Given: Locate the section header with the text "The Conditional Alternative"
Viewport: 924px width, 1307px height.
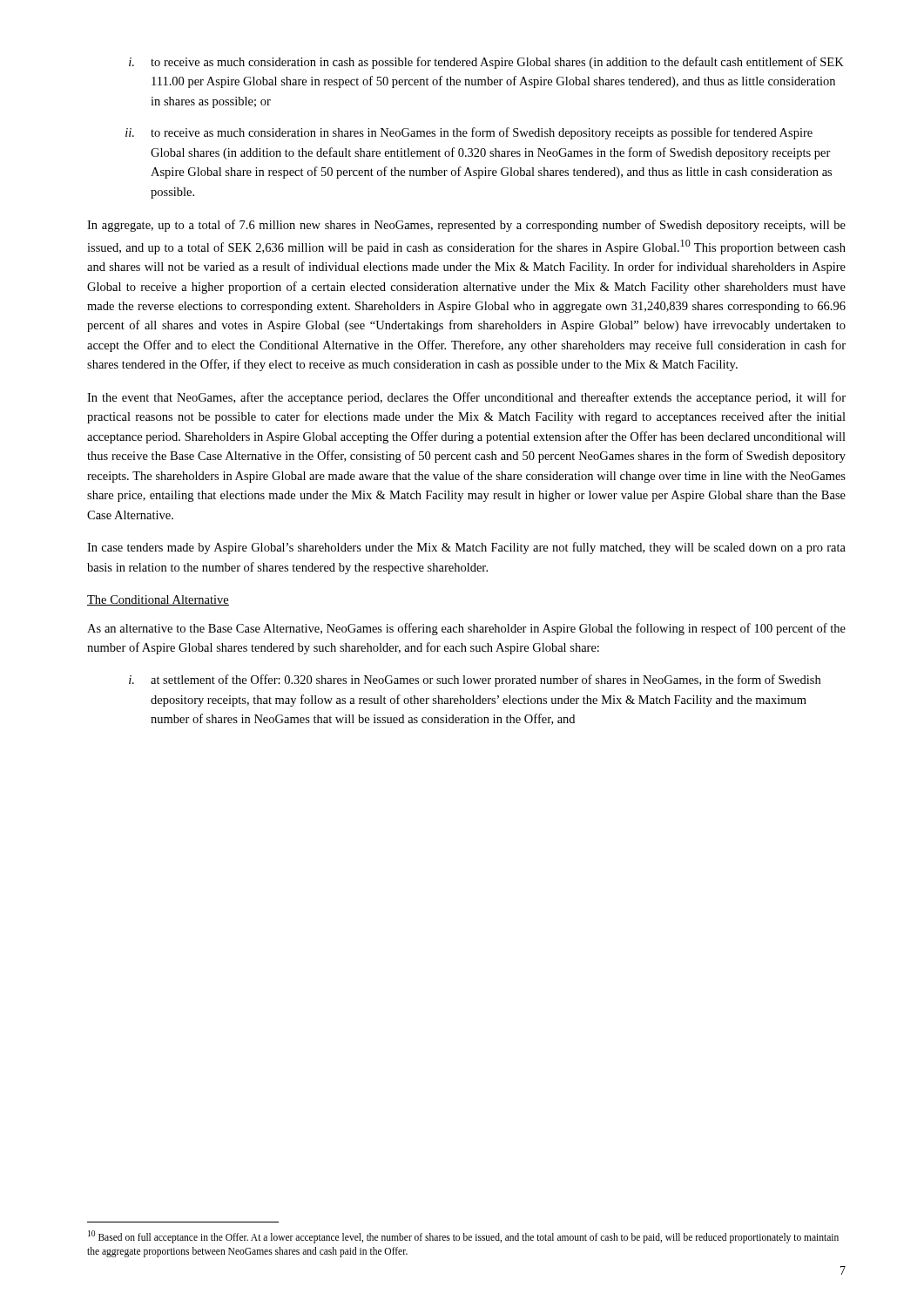Looking at the screenshot, I should pyautogui.click(x=158, y=600).
